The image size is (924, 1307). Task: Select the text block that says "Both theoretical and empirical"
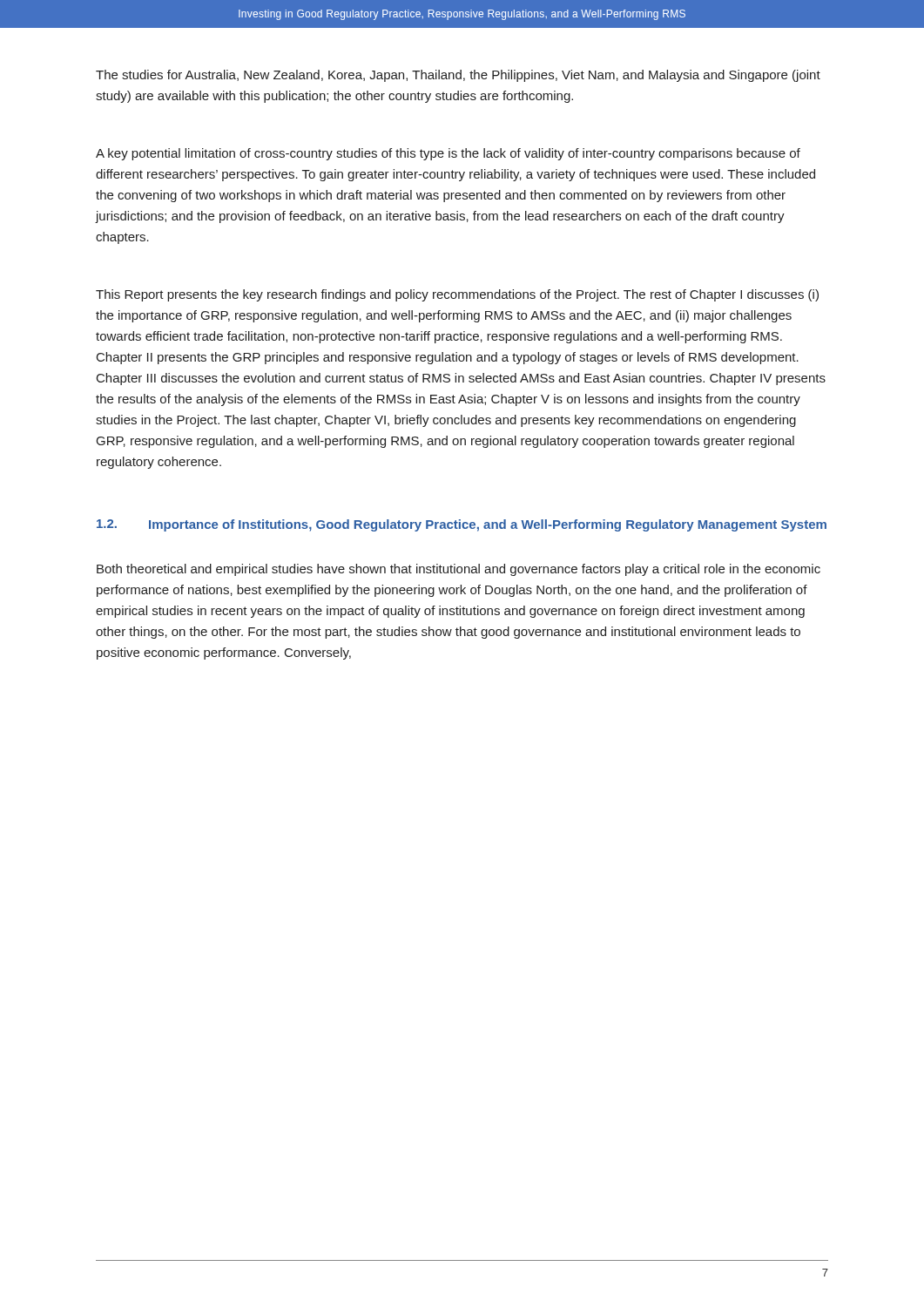point(458,611)
